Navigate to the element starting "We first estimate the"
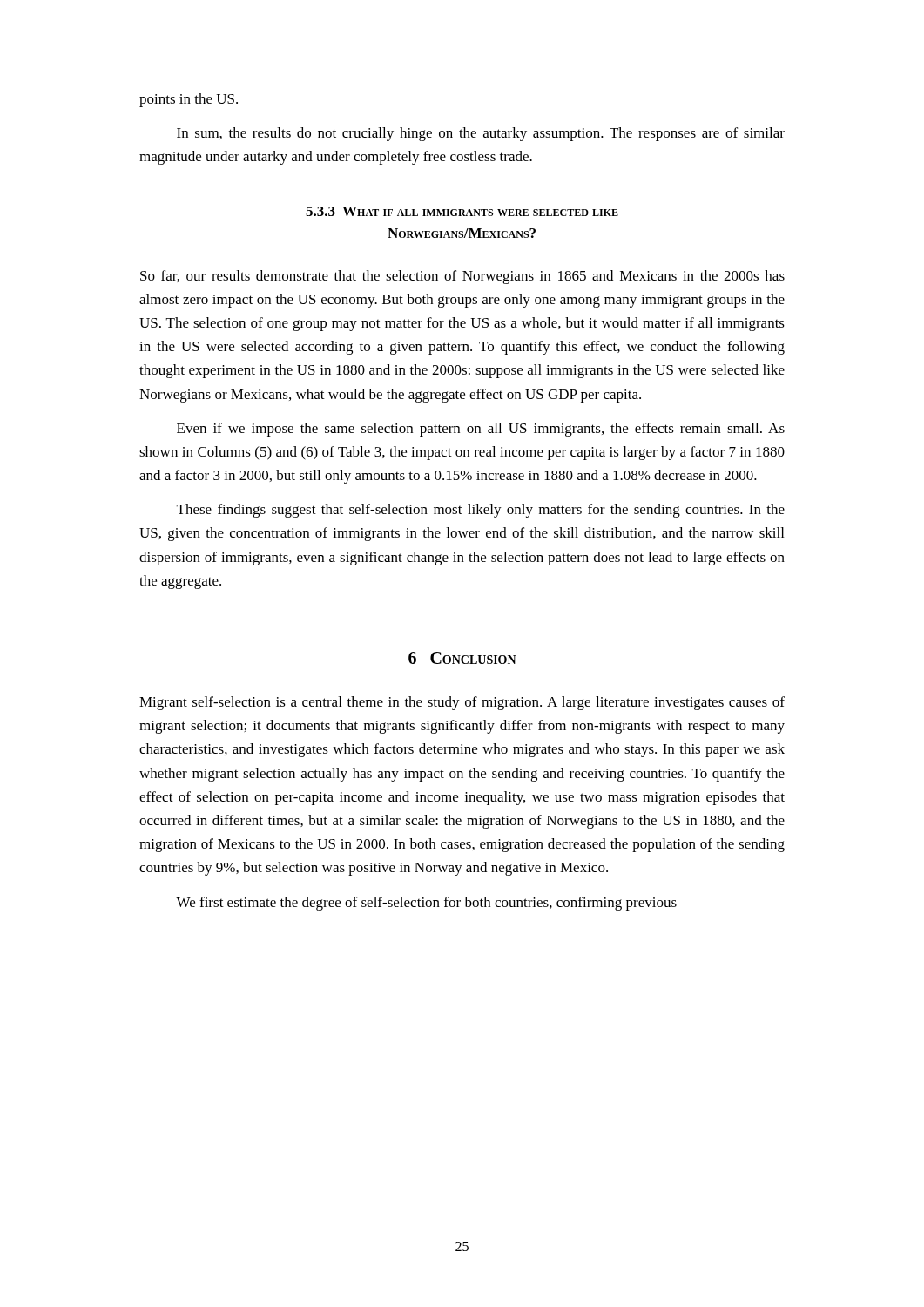924x1307 pixels. click(x=462, y=902)
